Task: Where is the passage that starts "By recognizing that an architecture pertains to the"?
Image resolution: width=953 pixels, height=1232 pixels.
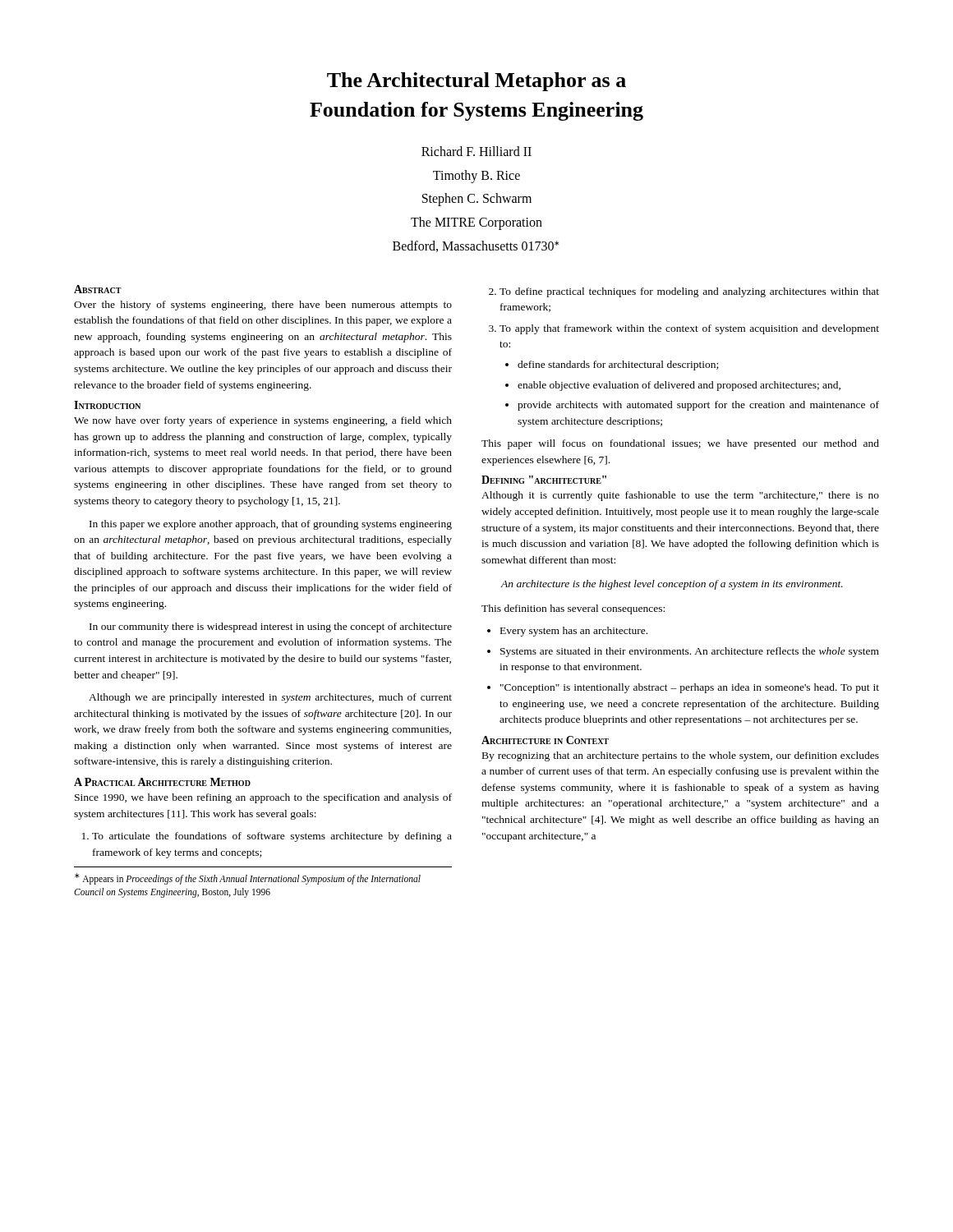Action: point(680,795)
